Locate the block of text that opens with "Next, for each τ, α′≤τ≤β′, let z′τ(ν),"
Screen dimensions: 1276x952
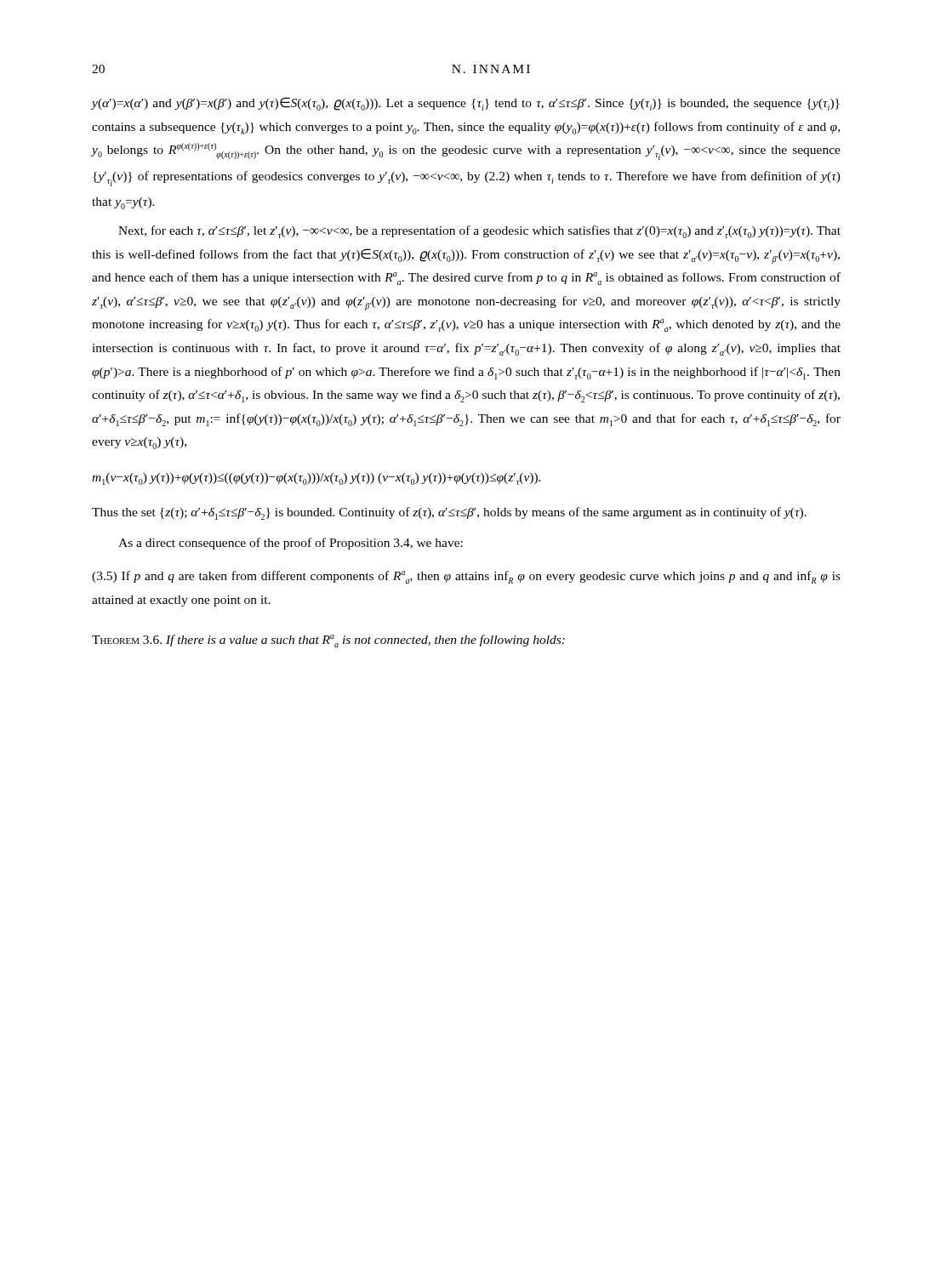[466, 337]
